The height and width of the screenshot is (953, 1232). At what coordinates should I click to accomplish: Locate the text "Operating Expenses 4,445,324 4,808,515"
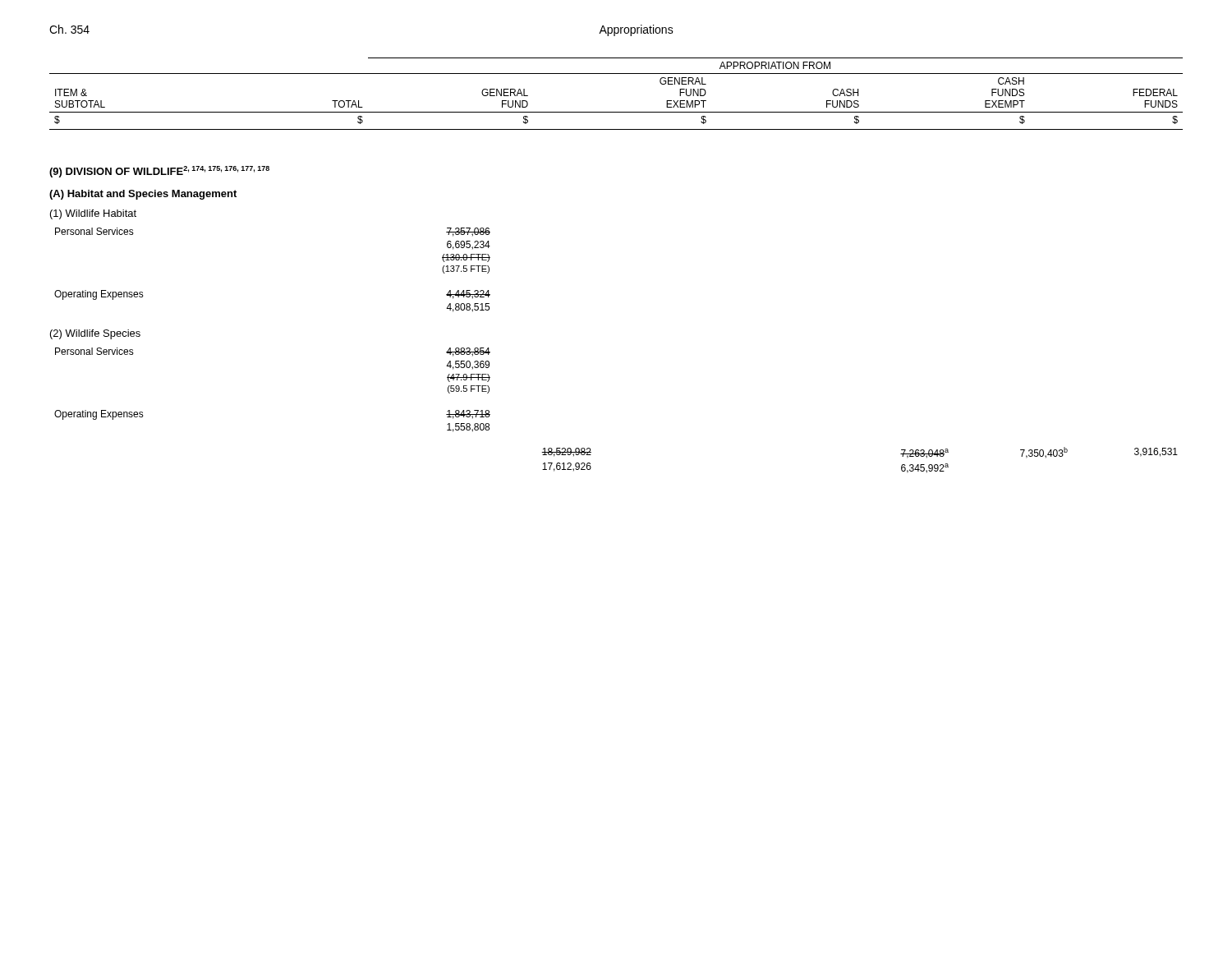pos(93,295)
